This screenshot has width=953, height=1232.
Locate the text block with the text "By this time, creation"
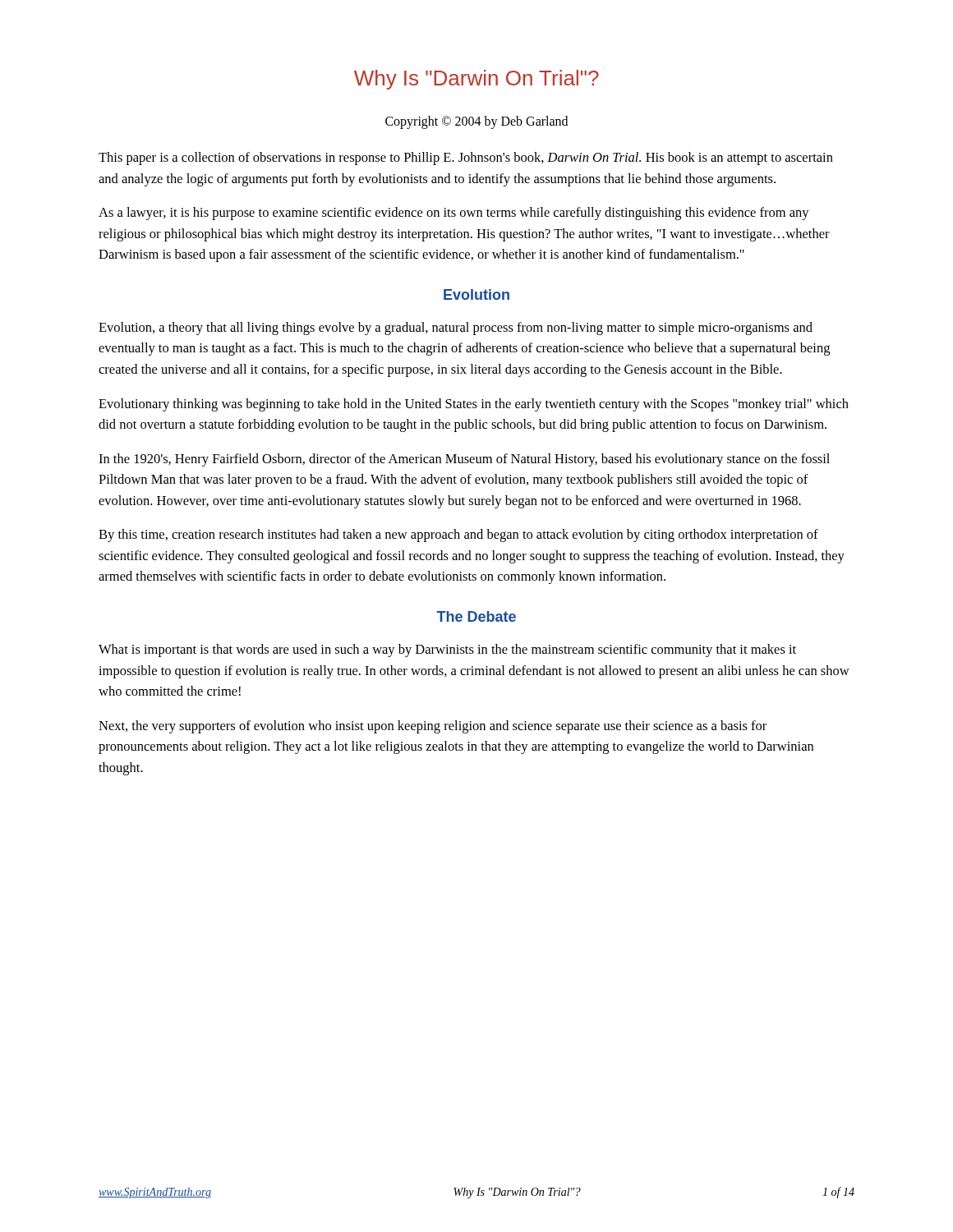click(471, 556)
